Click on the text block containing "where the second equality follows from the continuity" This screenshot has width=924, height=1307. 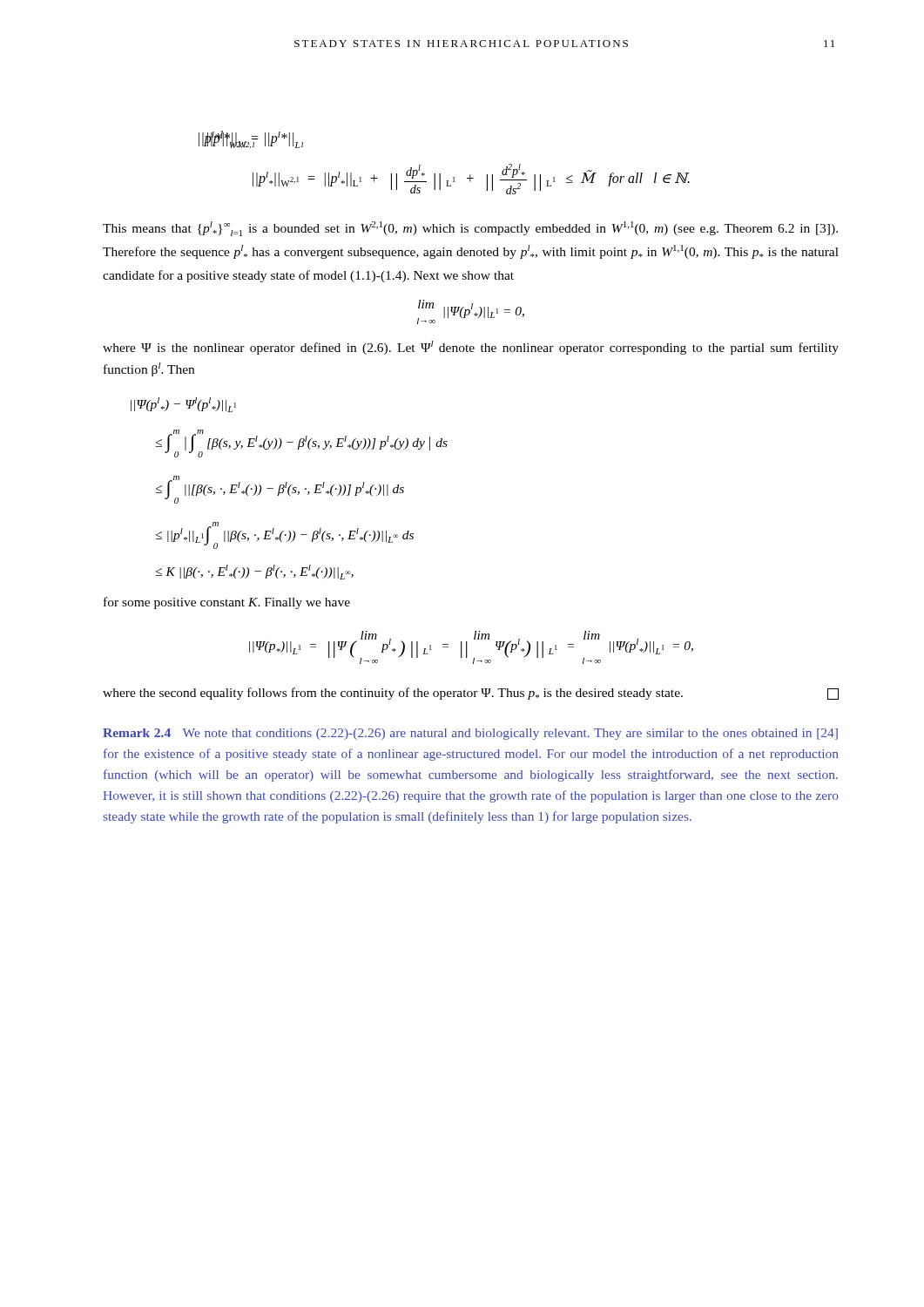click(471, 693)
